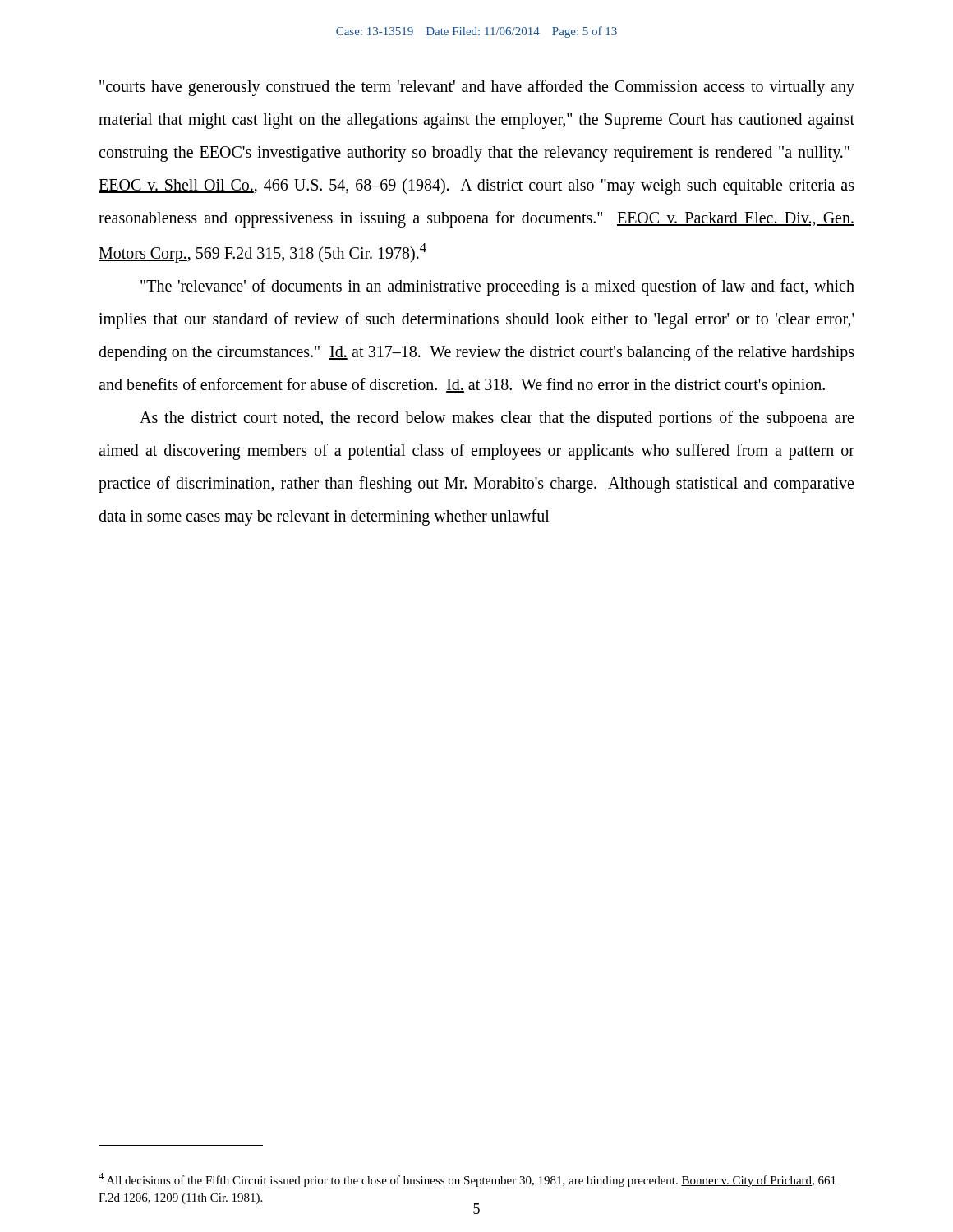953x1232 pixels.
Task: Point to the text block starting ""The 'relevance' of"
Action: [x=476, y=335]
